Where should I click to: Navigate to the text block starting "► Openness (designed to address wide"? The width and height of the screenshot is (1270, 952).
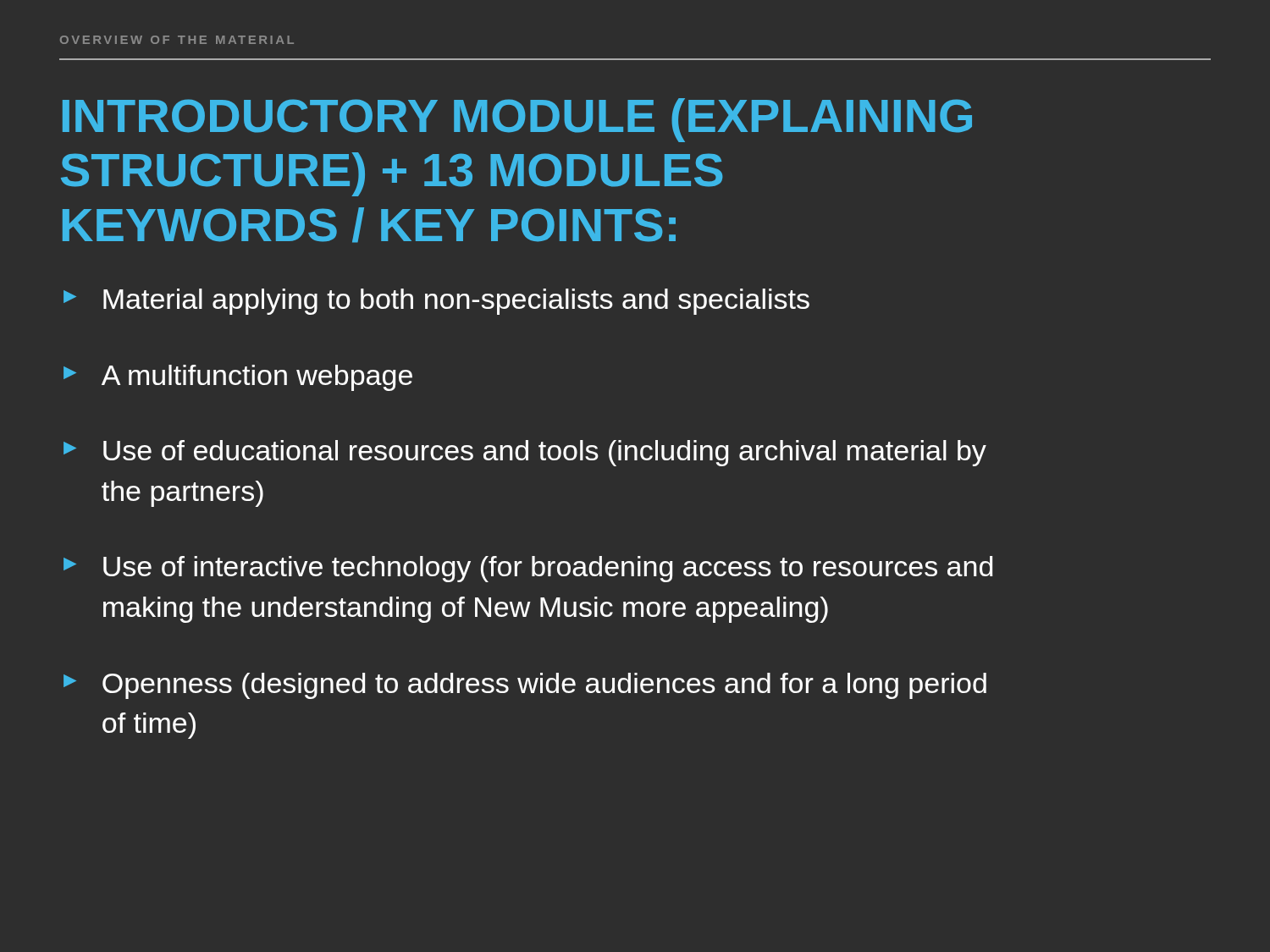524,703
